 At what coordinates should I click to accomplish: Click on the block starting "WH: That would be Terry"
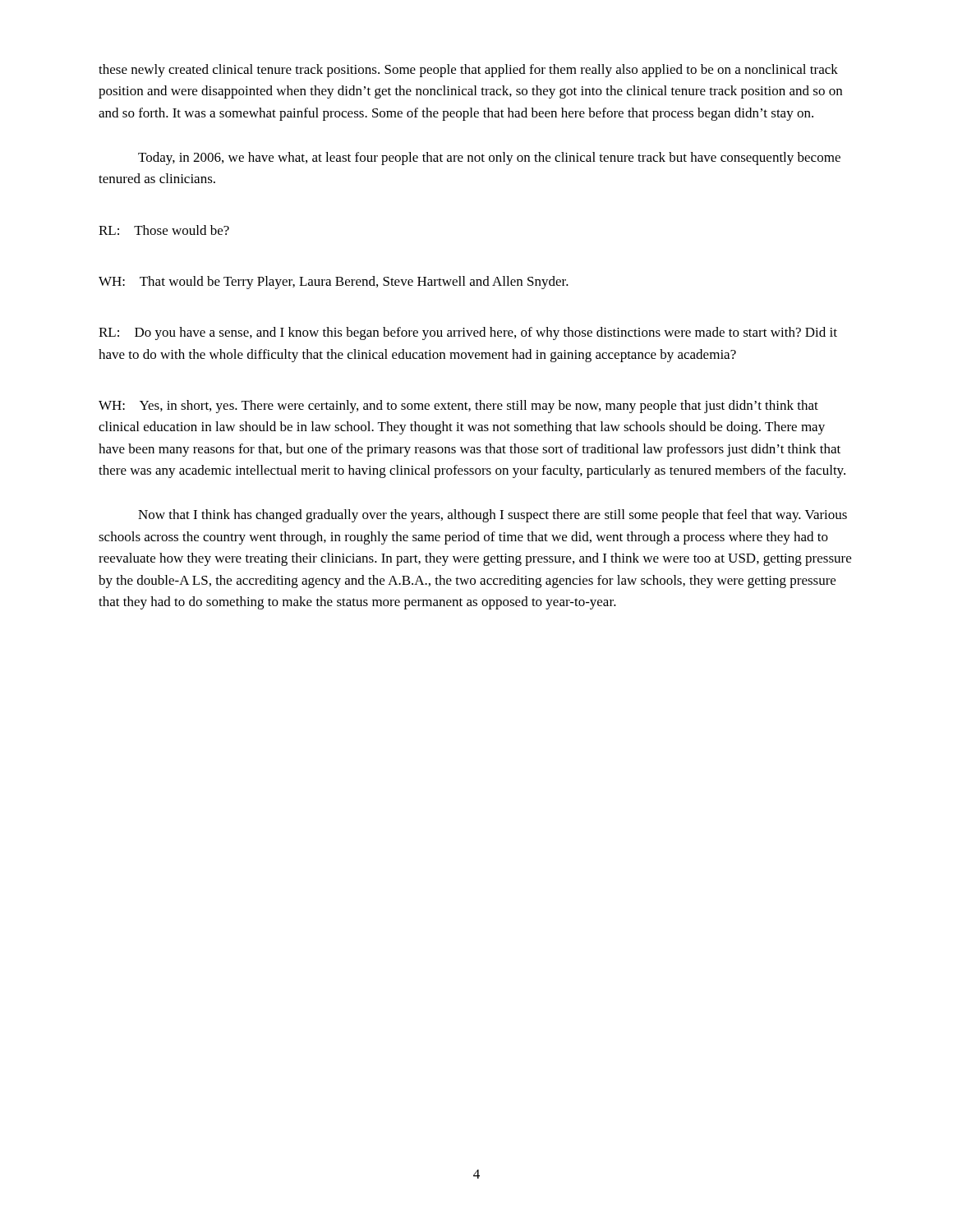[x=334, y=281]
